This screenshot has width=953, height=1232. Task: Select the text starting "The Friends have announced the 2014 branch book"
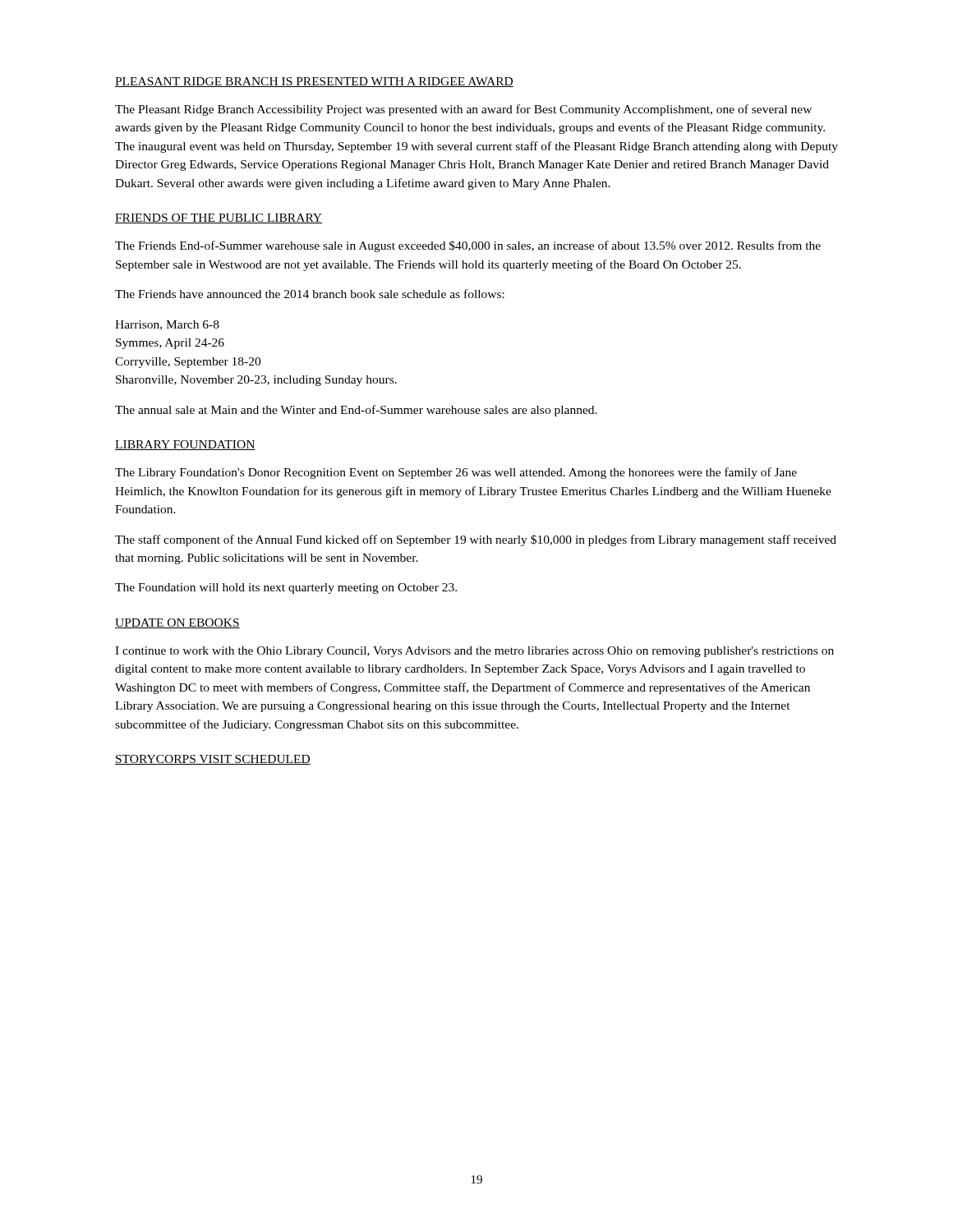(310, 294)
